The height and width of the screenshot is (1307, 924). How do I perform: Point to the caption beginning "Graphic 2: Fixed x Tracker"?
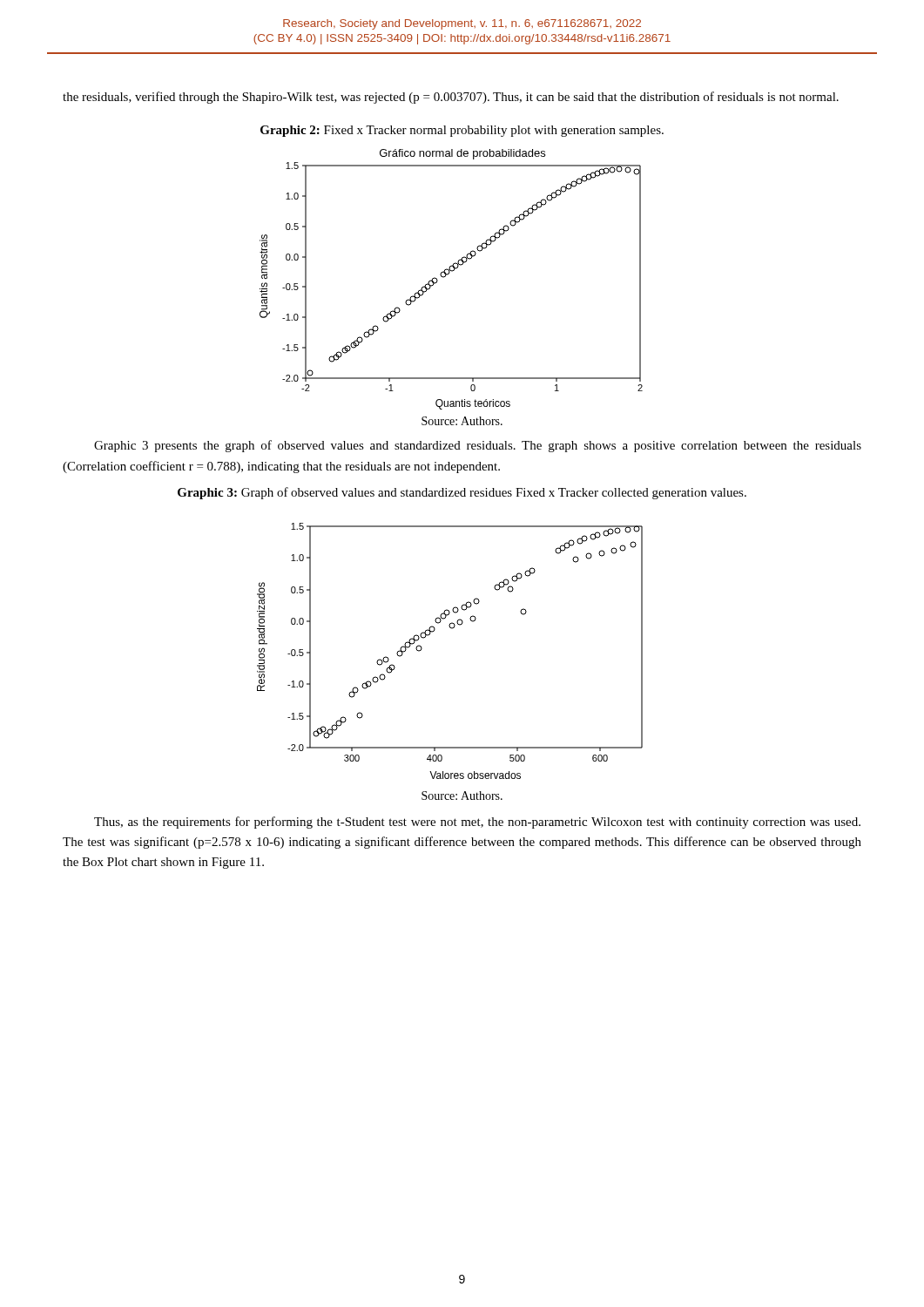(462, 130)
